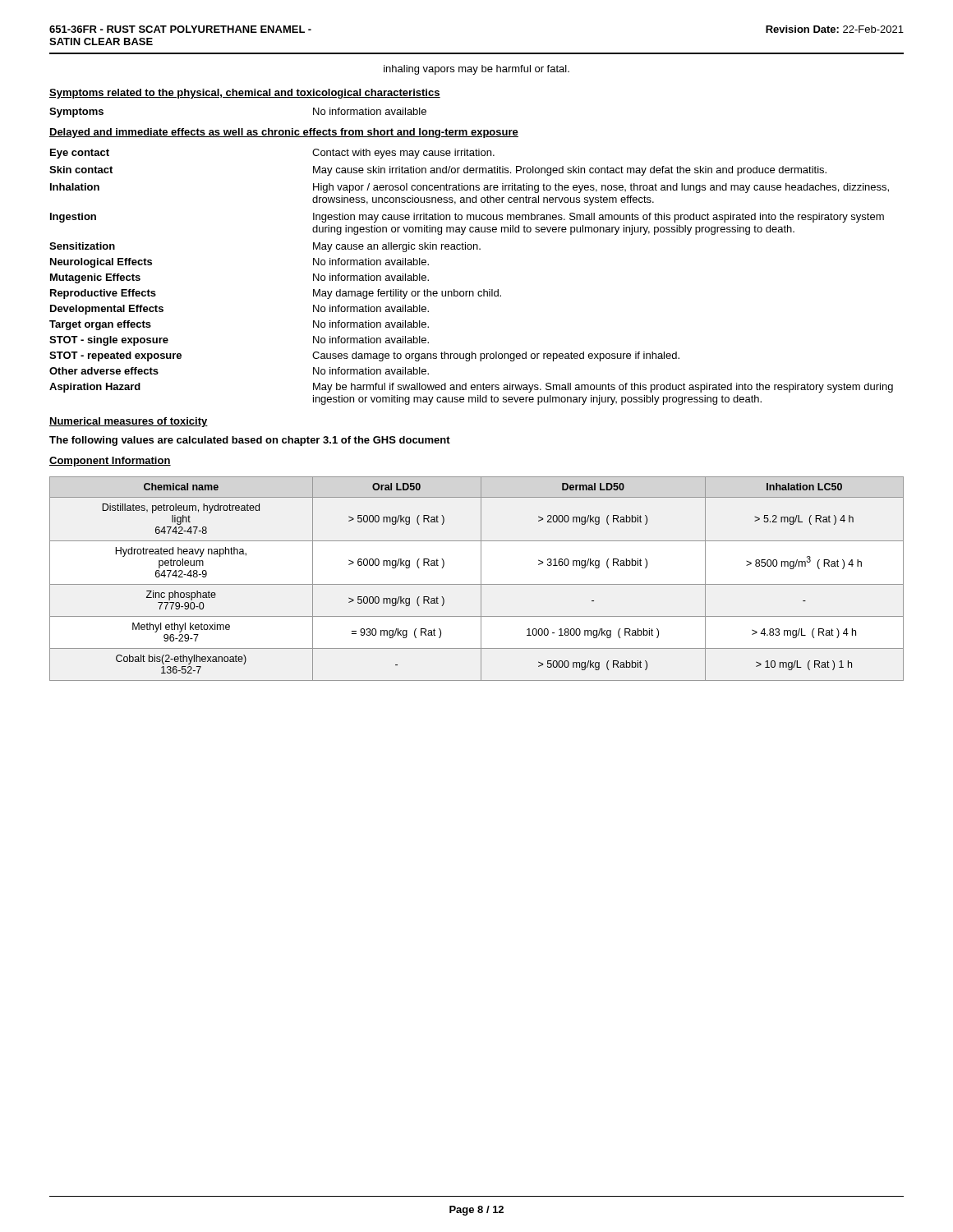Viewport: 953px width, 1232px height.
Task: Locate the passage starting "Numerical measures of toxicity"
Action: coord(128,421)
